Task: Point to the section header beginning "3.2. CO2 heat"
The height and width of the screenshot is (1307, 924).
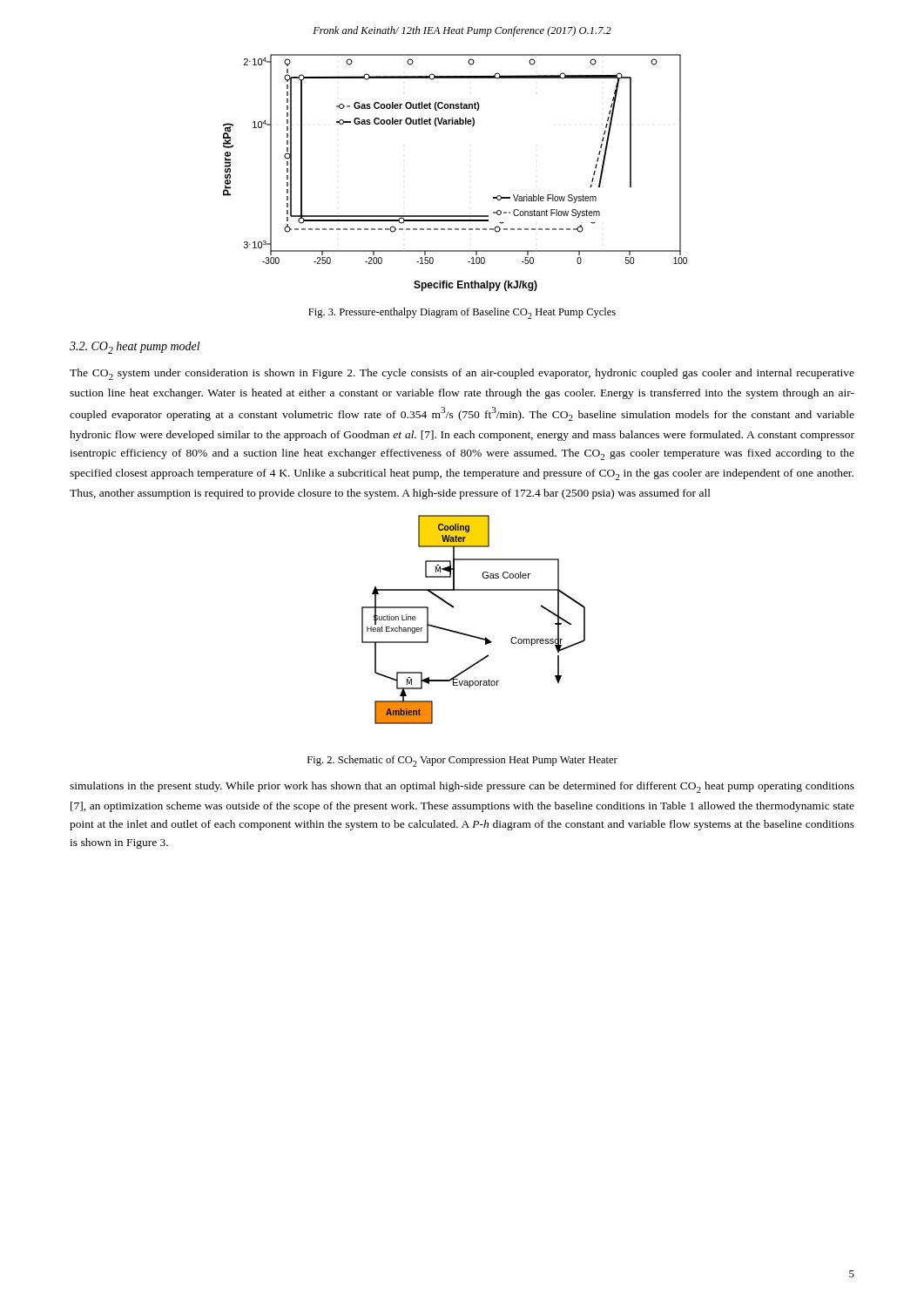Action: [x=135, y=348]
